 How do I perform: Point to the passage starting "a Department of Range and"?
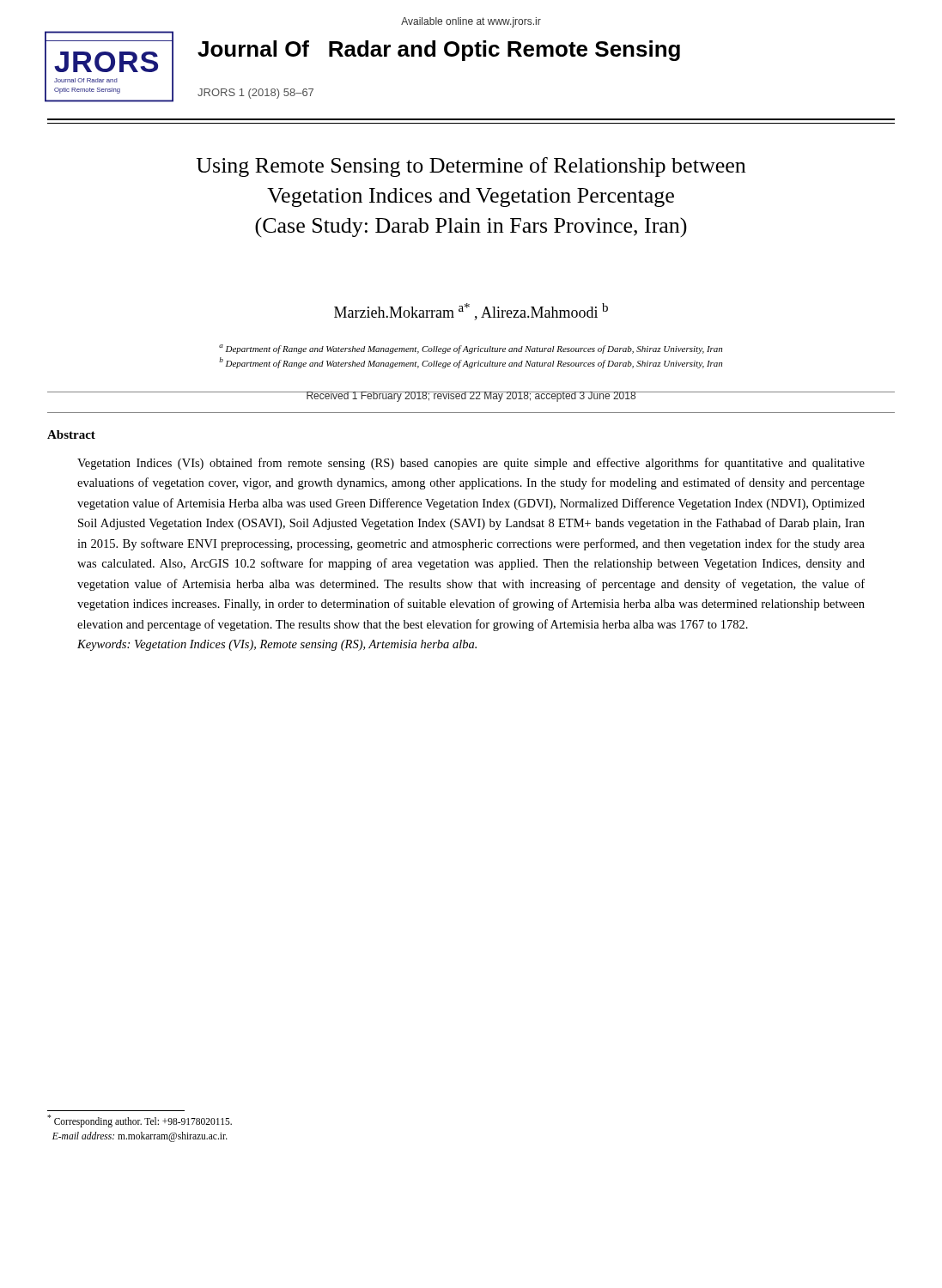[x=471, y=354]
